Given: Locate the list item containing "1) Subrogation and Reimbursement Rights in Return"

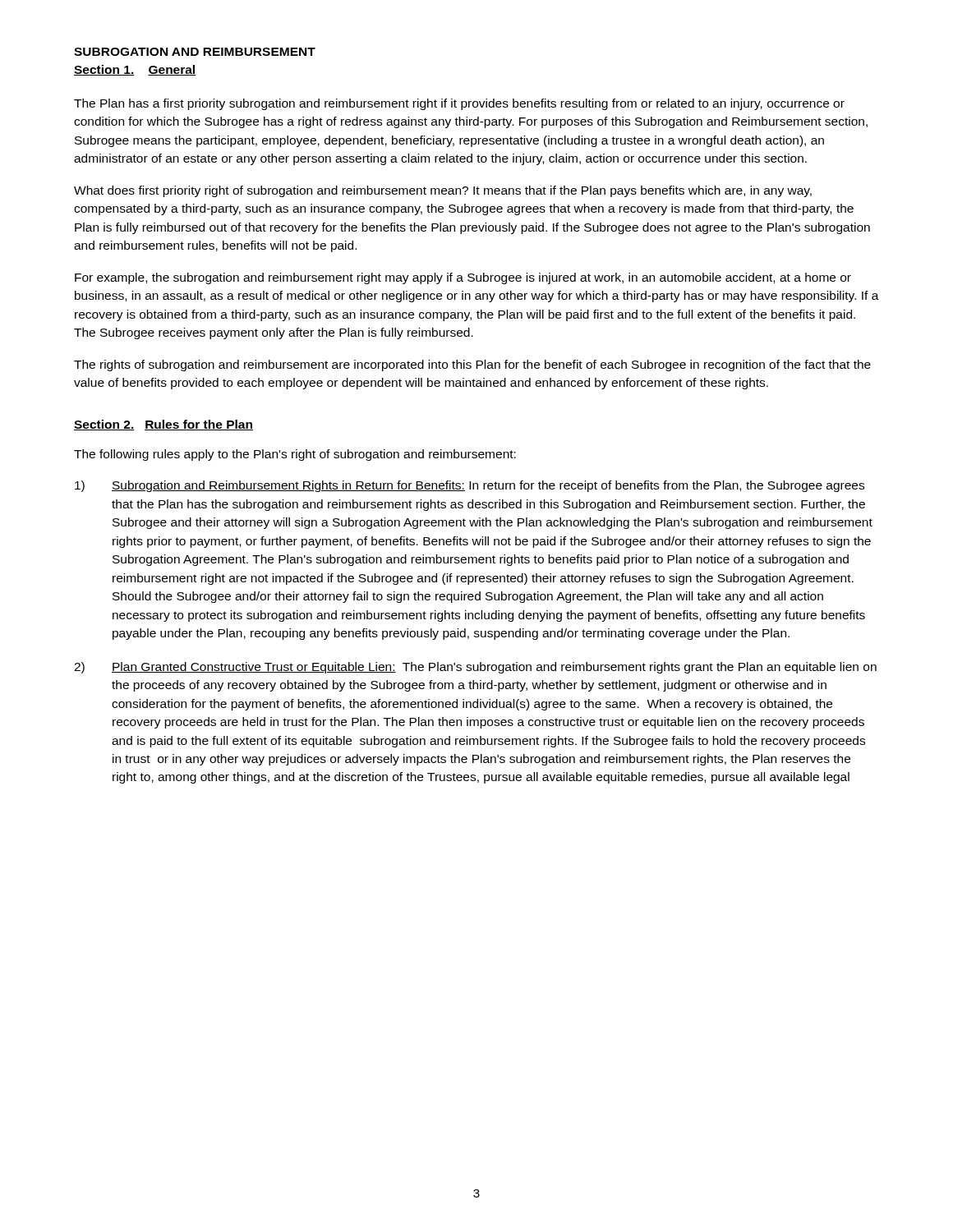Looking at the screenshot, I should [476, 560].
